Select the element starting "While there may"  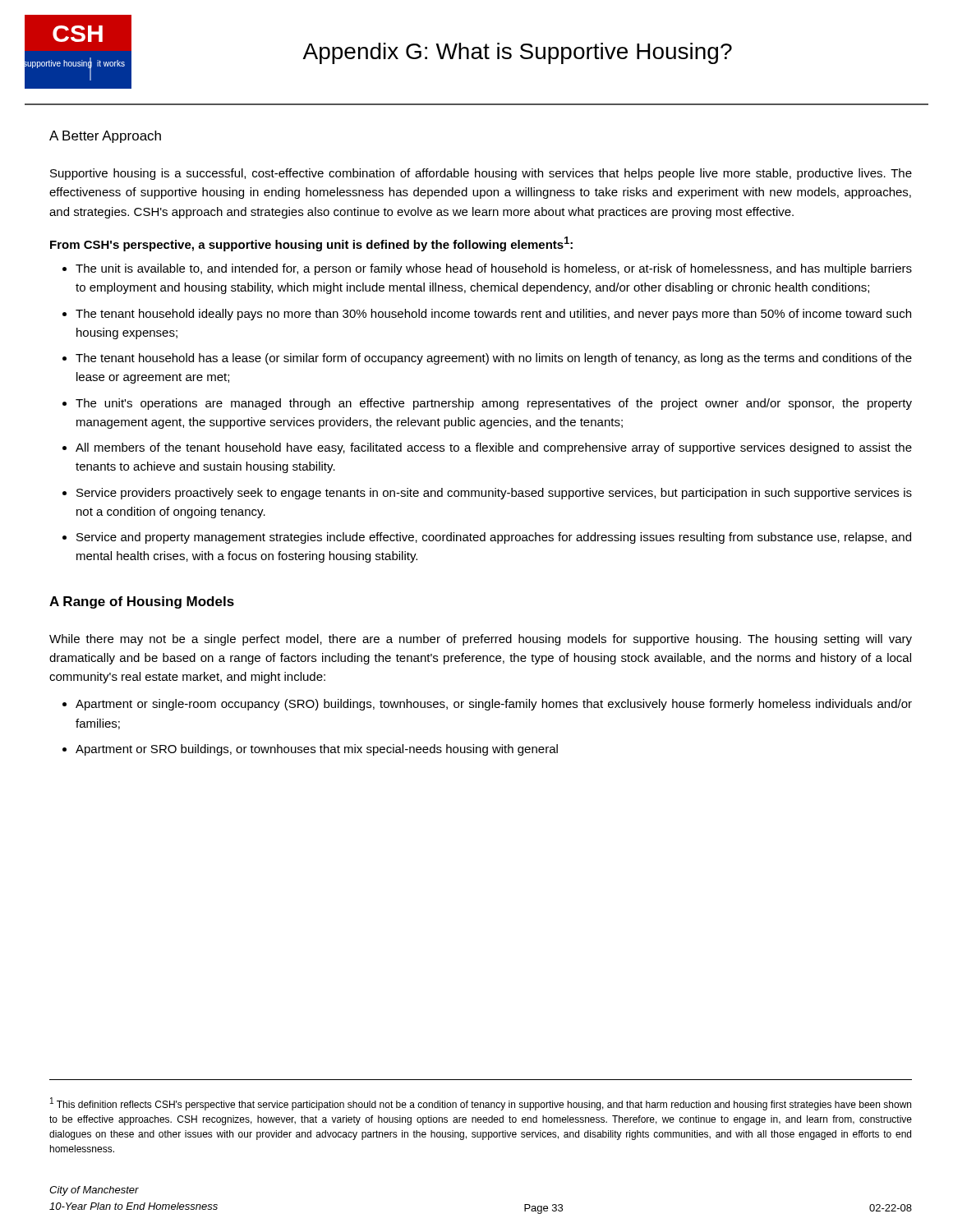point(481,657)
